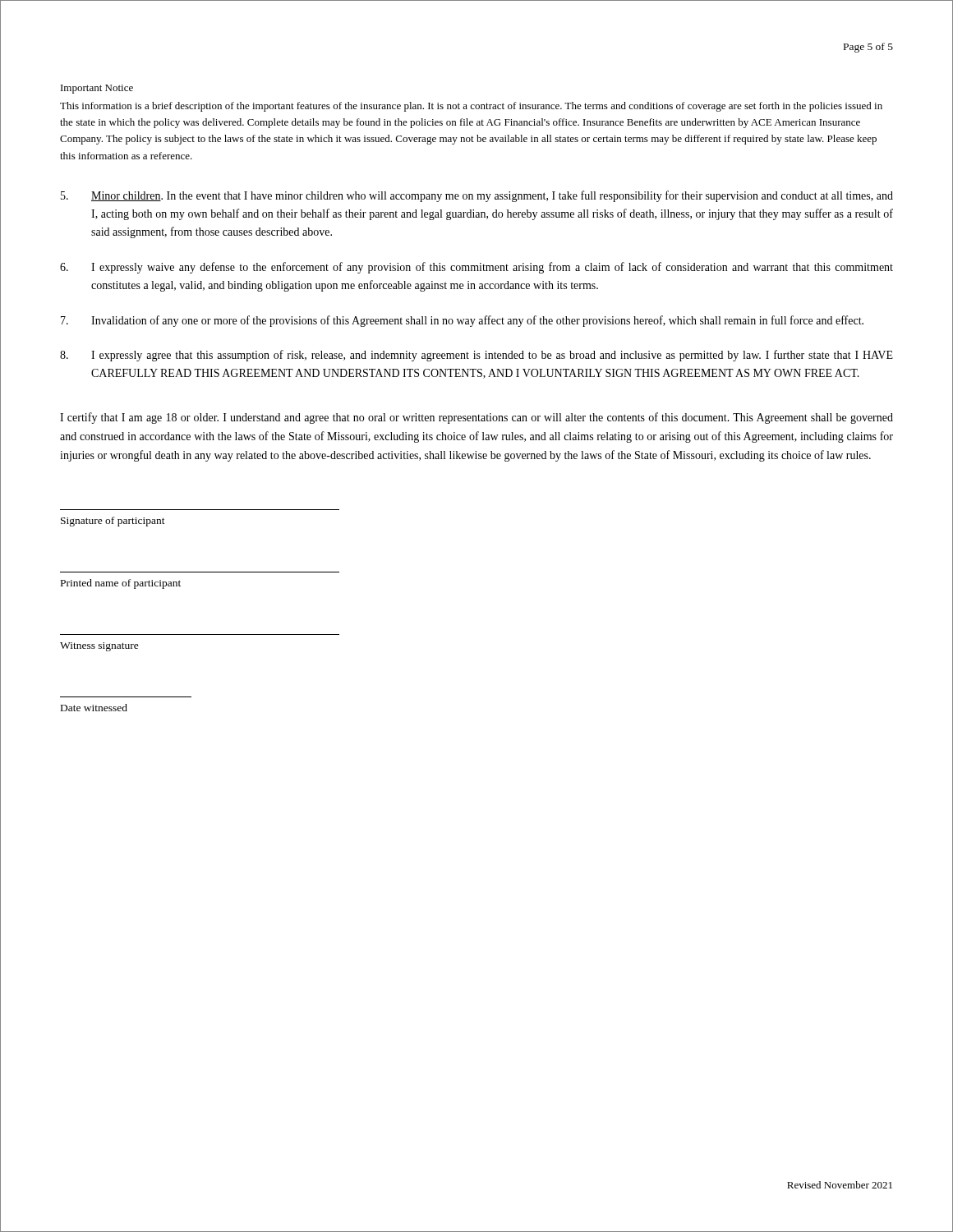Find the list item containing "8. I expressly agree that this assumption of"
953x1232 pixels.
pos(476,365)
